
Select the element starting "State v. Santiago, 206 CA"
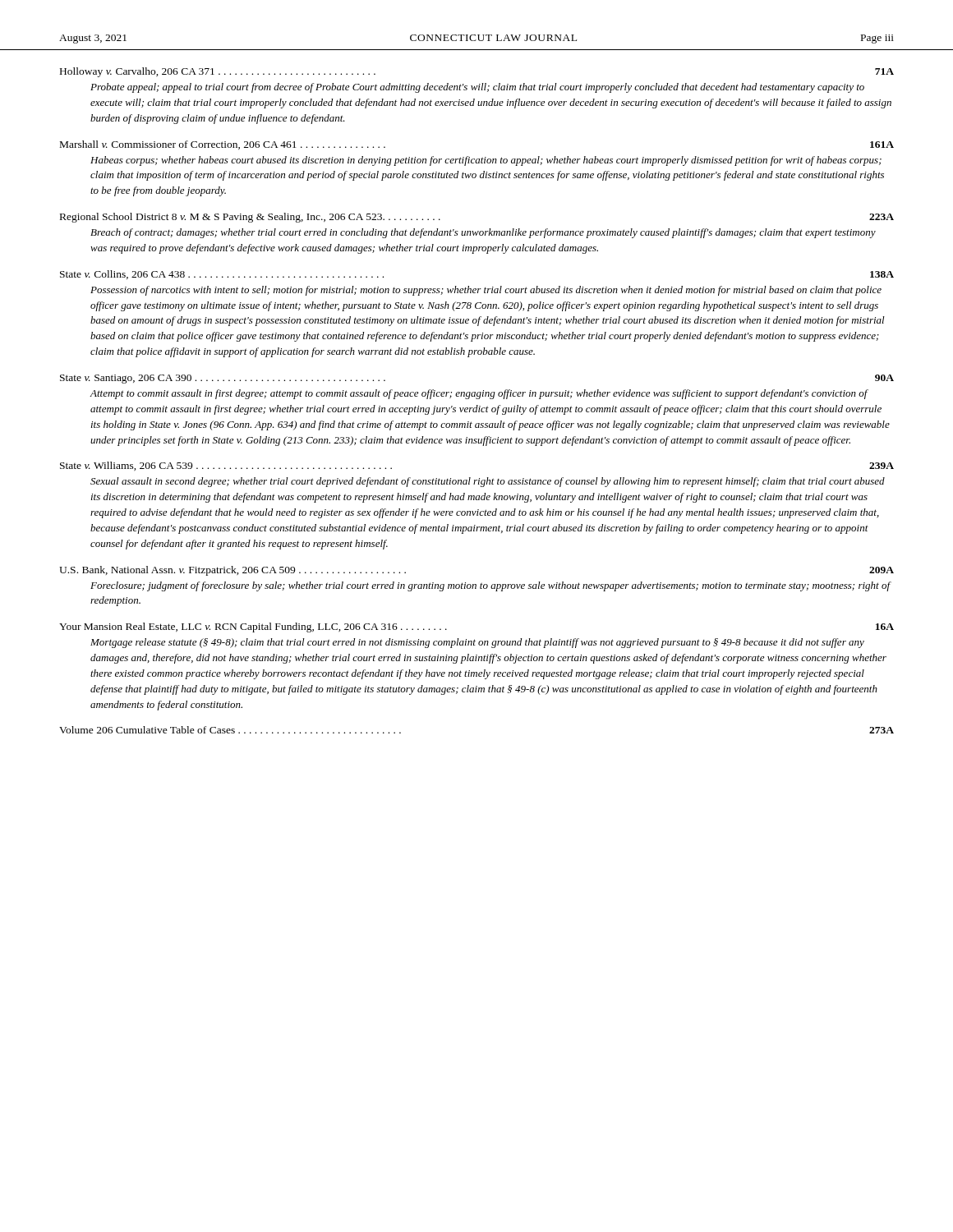coord(476,410)
